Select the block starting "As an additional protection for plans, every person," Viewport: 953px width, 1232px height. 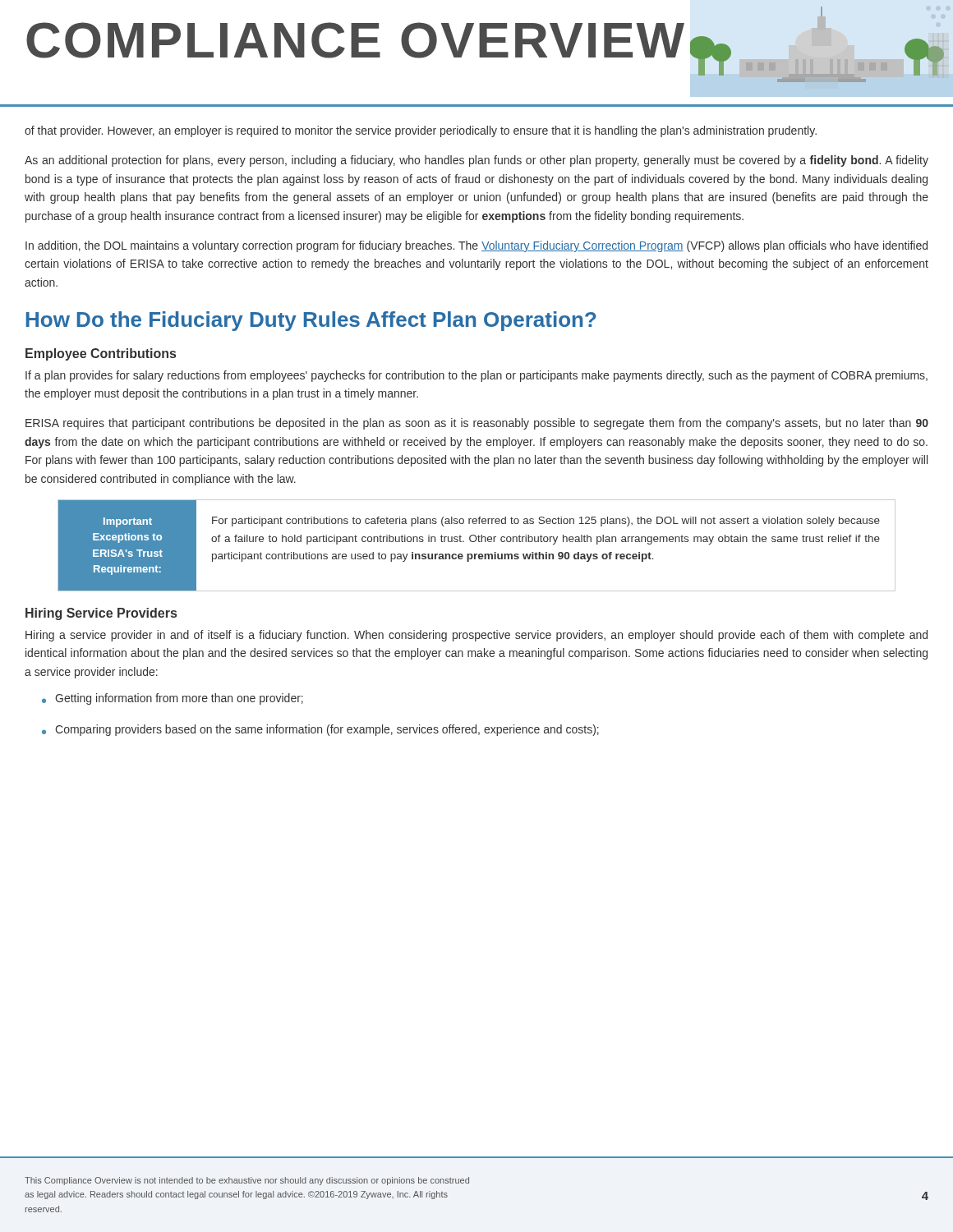pos(476,188)
